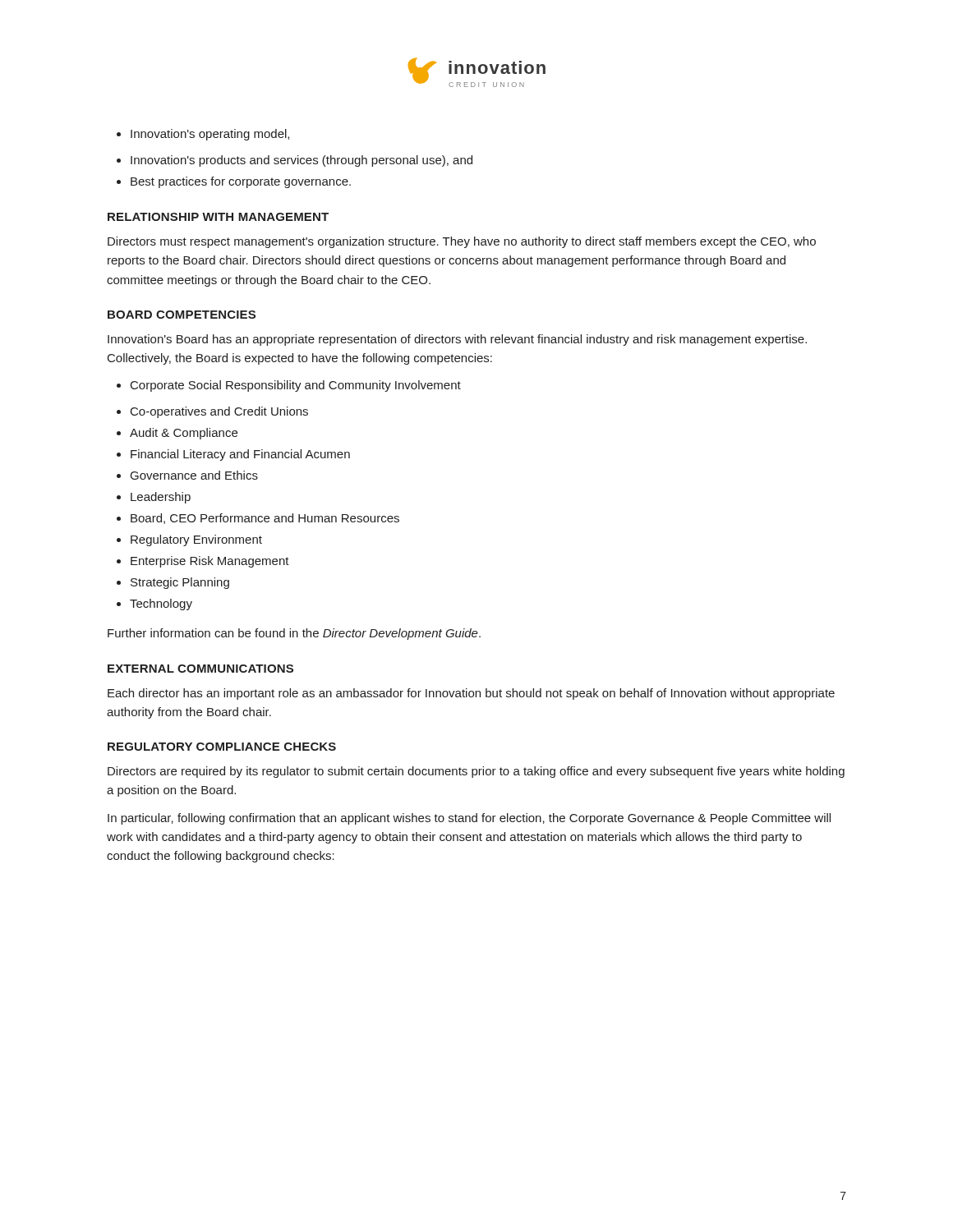Click the passage that begins "Innovation's Board has an appropriate representation"
Screen dimensions: 1232x953
click(x=457, y=348)
